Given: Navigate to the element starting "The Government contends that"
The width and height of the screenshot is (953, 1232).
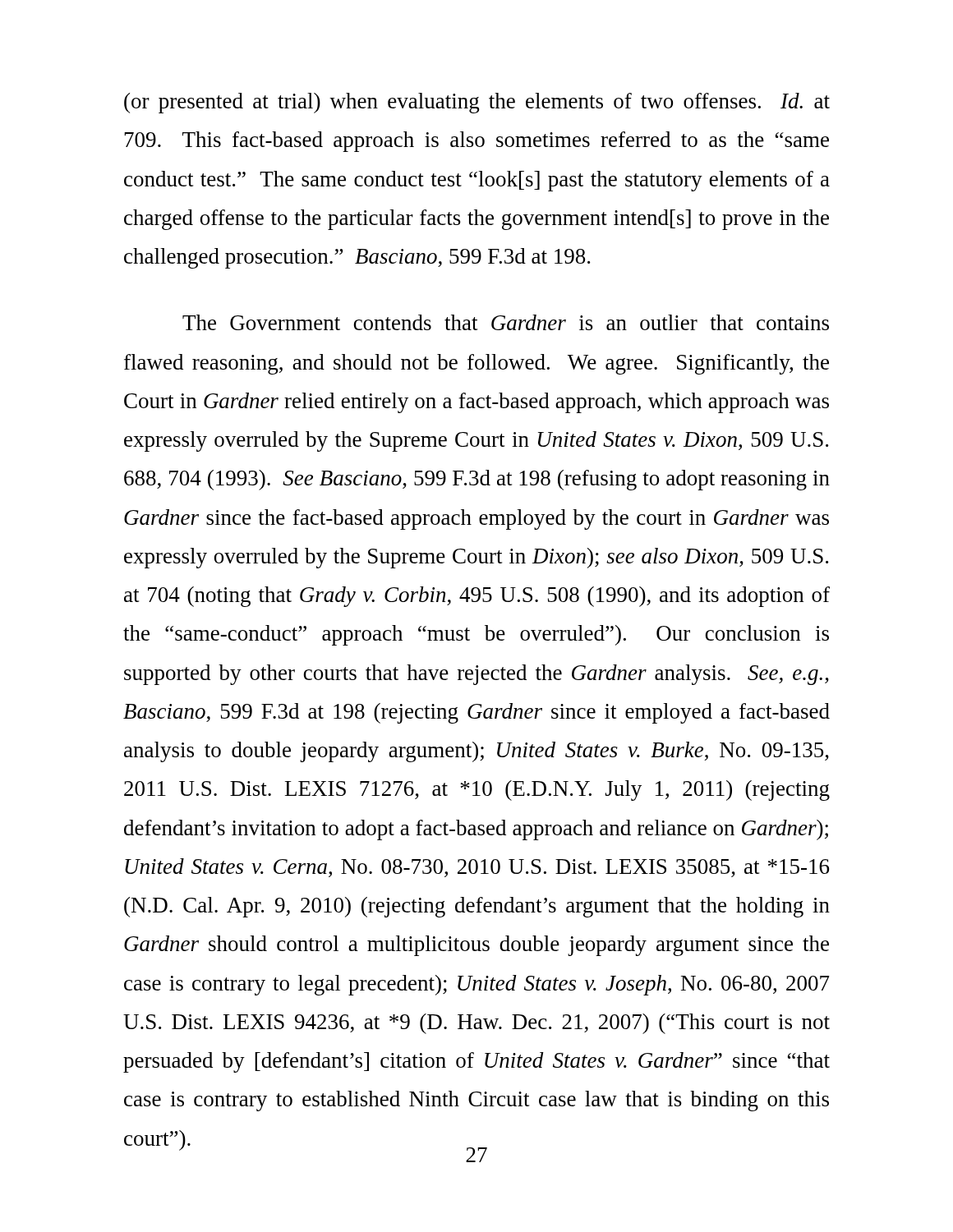Looking at the screenshot, I should (x=476, y=731).
